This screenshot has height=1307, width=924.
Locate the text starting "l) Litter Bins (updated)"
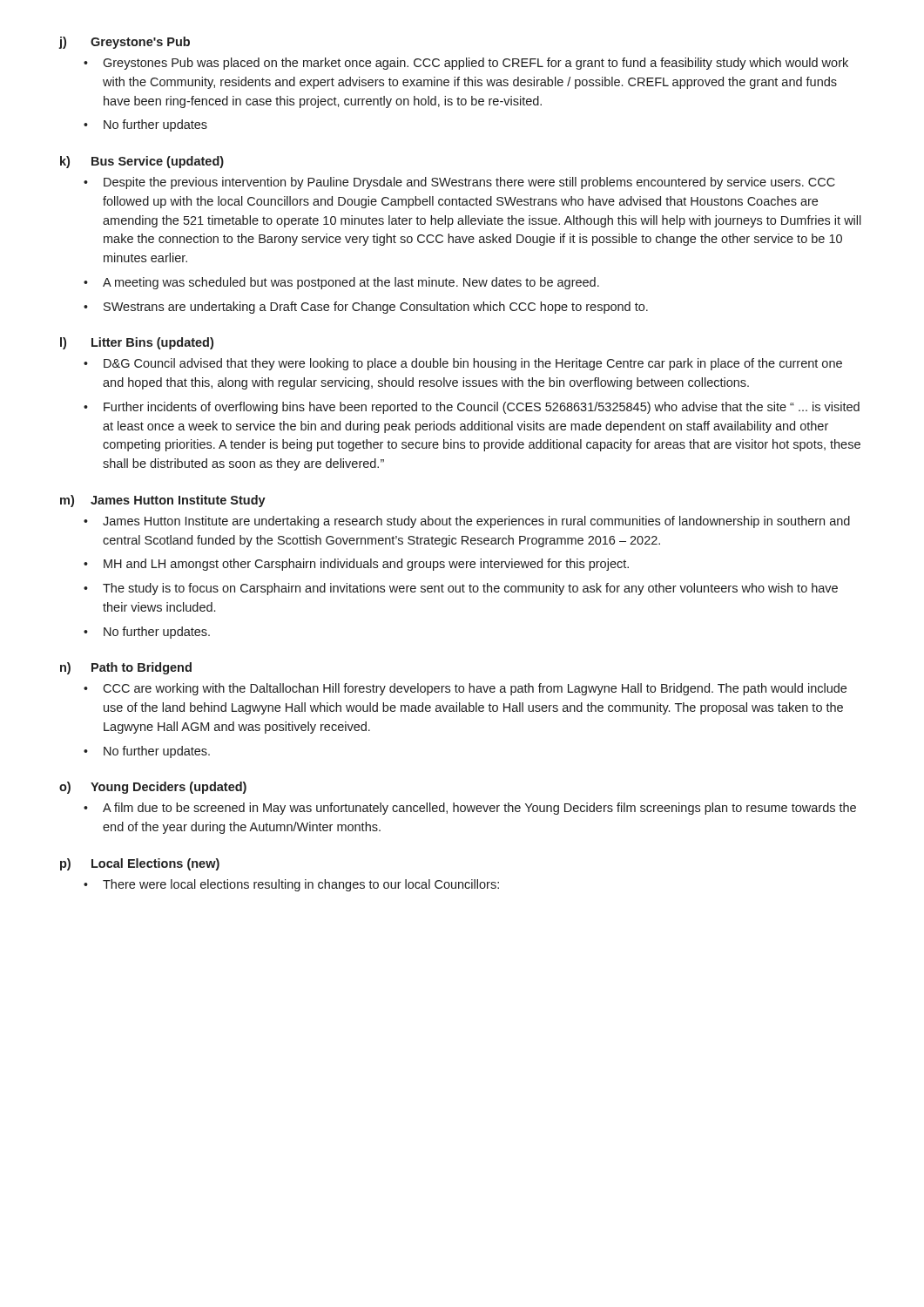(x=137, y=343)
